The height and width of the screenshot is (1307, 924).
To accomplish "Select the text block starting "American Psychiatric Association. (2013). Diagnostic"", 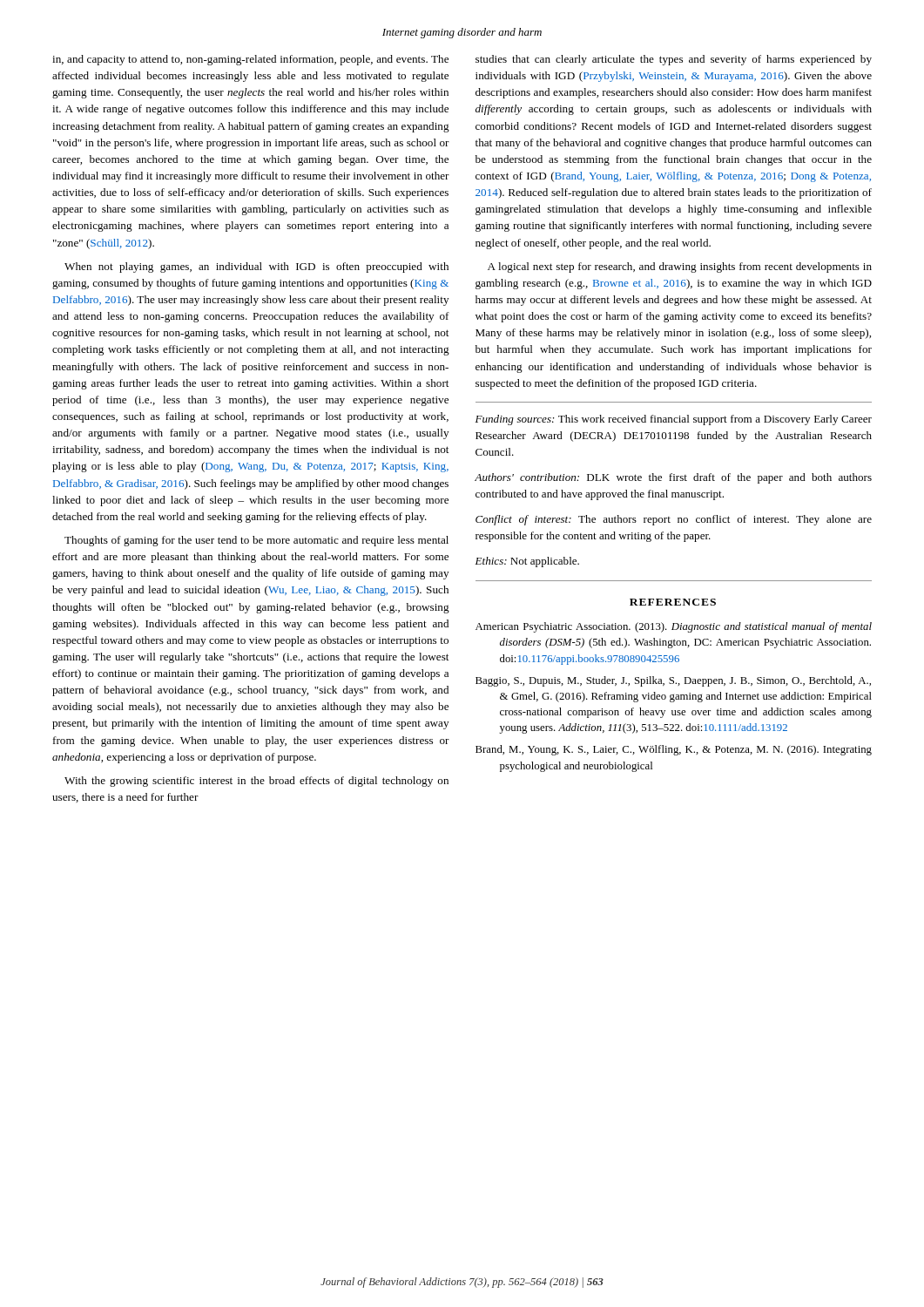I will [673, 643].
